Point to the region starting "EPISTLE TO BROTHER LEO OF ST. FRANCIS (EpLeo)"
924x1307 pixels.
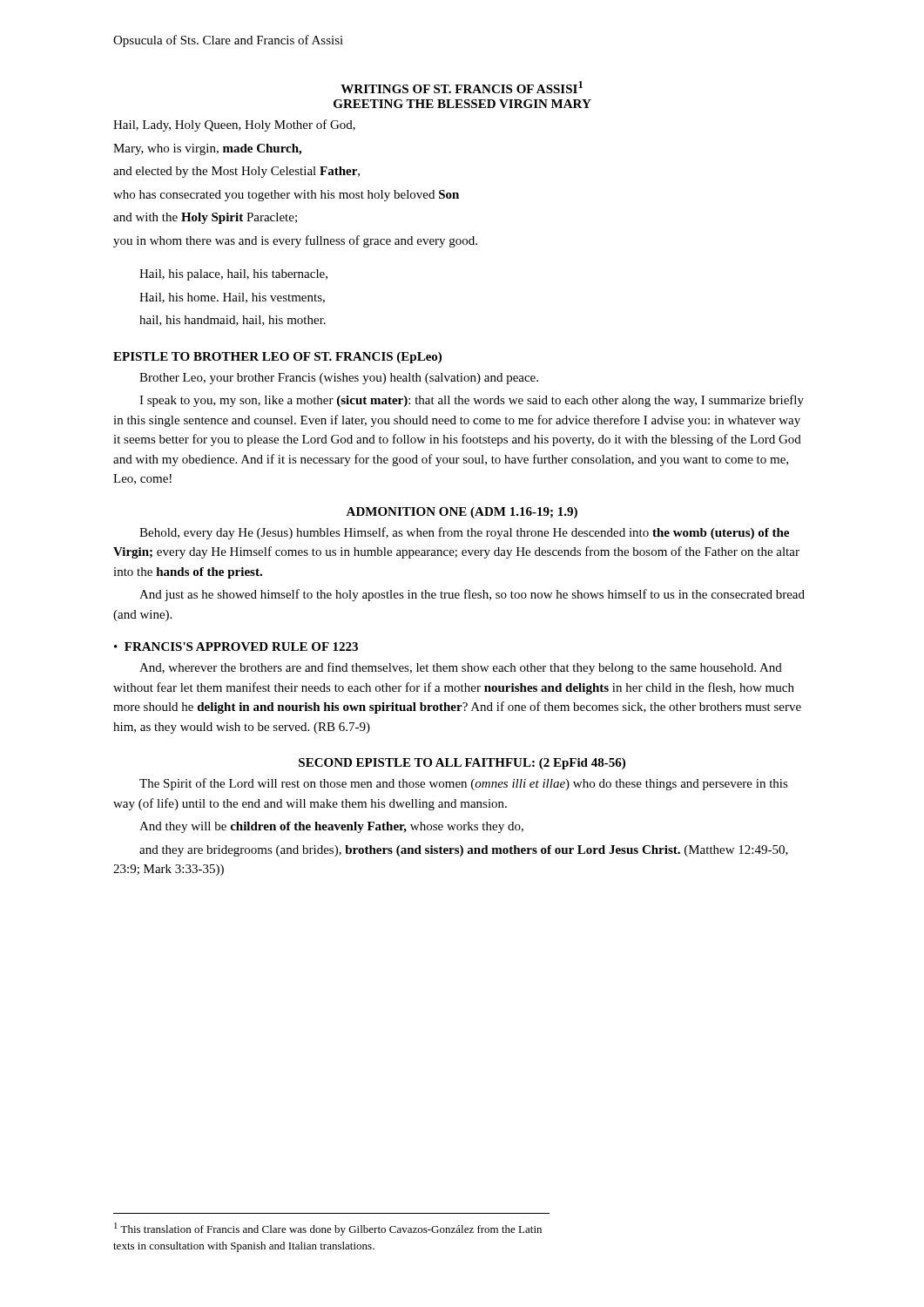[x=278, y=356]
